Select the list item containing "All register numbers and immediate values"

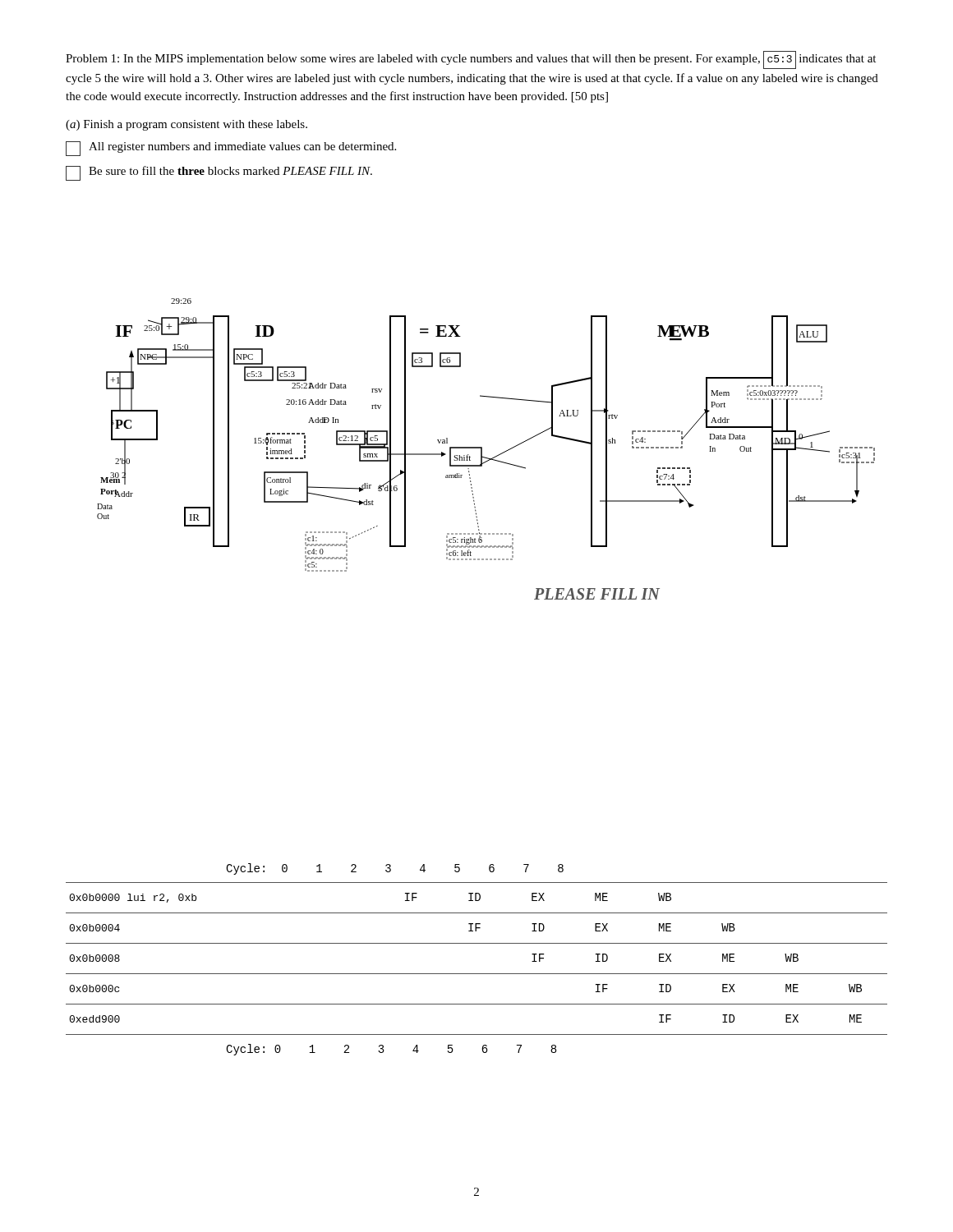pos(231,147)
